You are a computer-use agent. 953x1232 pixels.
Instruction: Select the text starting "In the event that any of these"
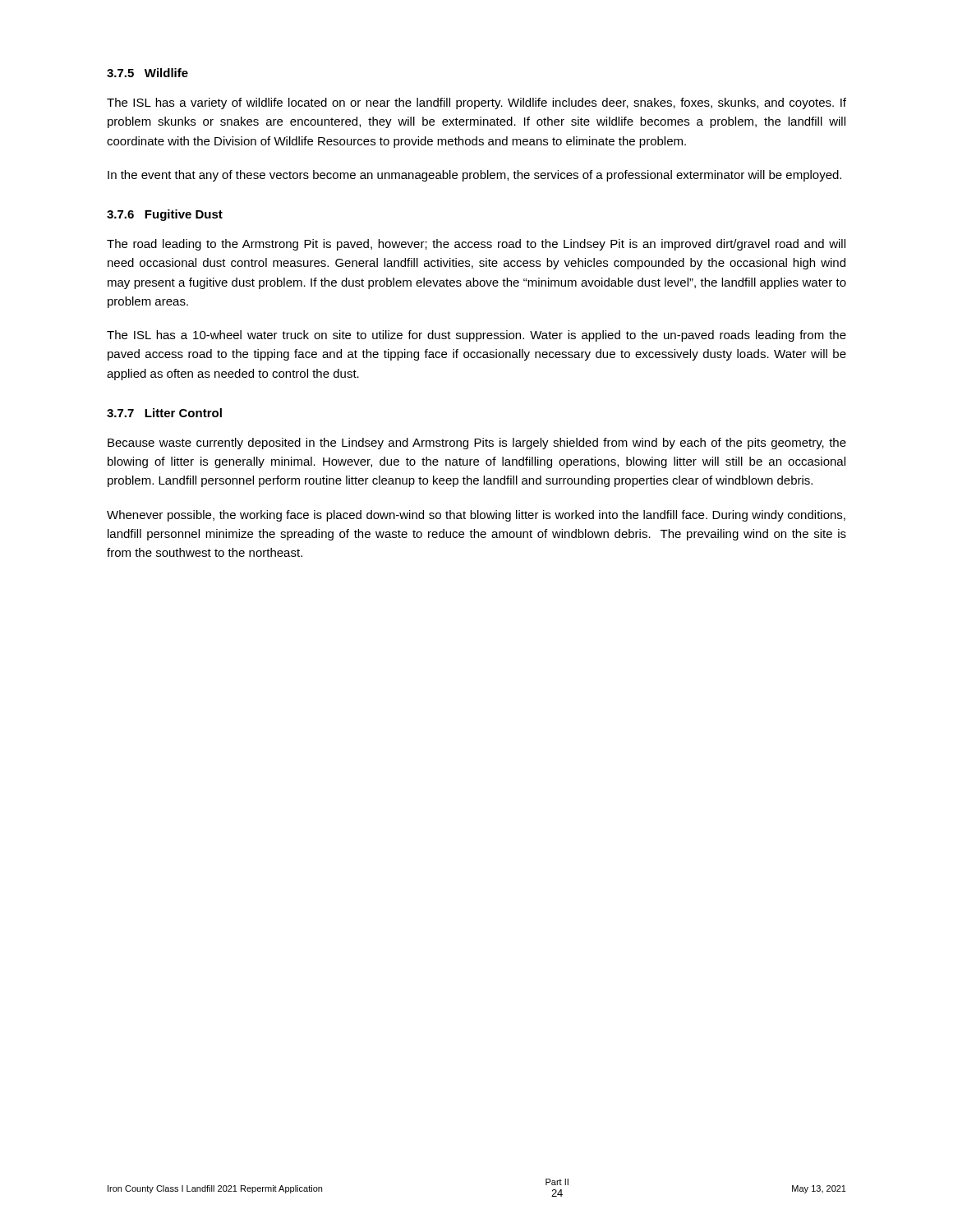475,174
